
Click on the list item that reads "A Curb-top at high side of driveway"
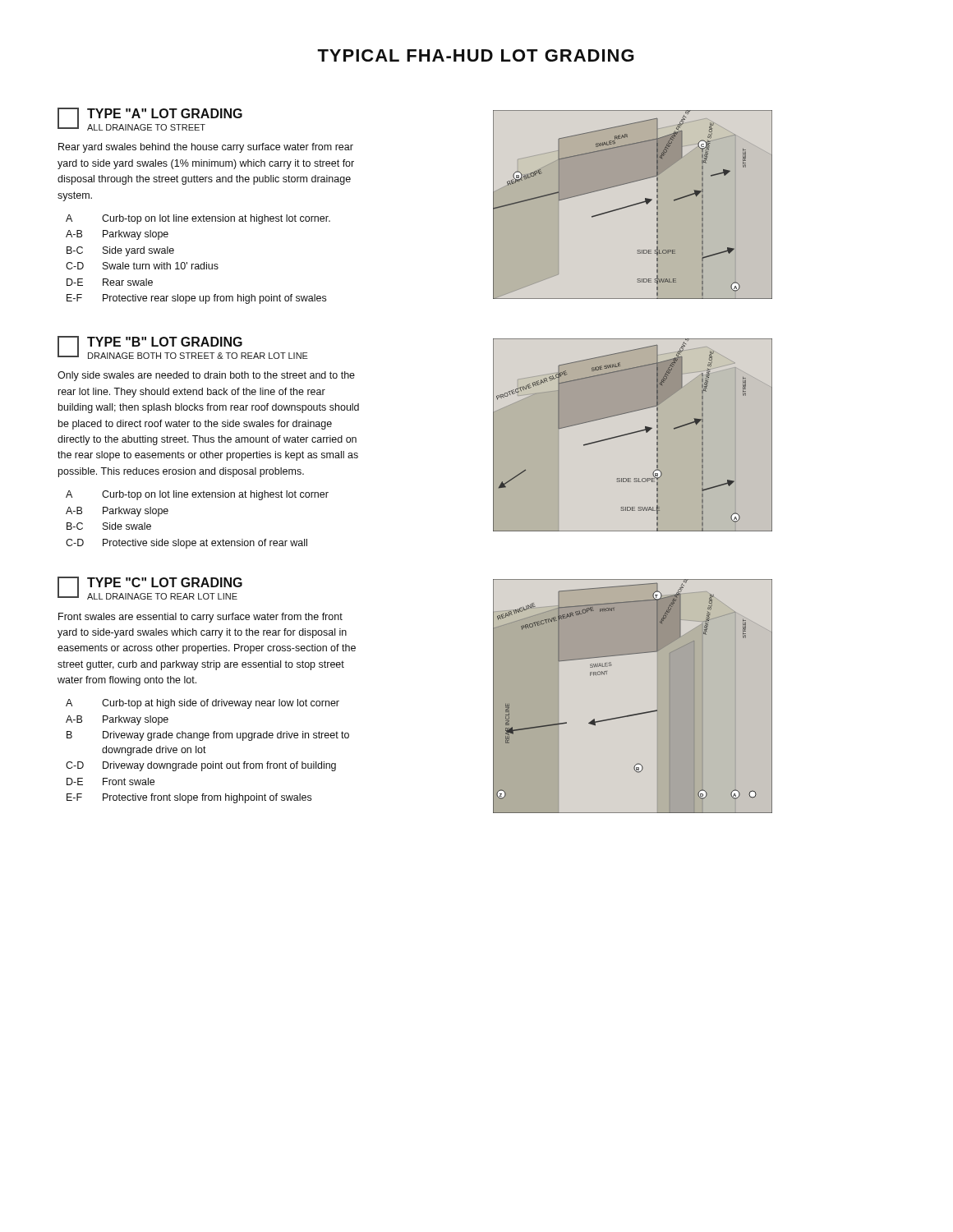[212, 704]
